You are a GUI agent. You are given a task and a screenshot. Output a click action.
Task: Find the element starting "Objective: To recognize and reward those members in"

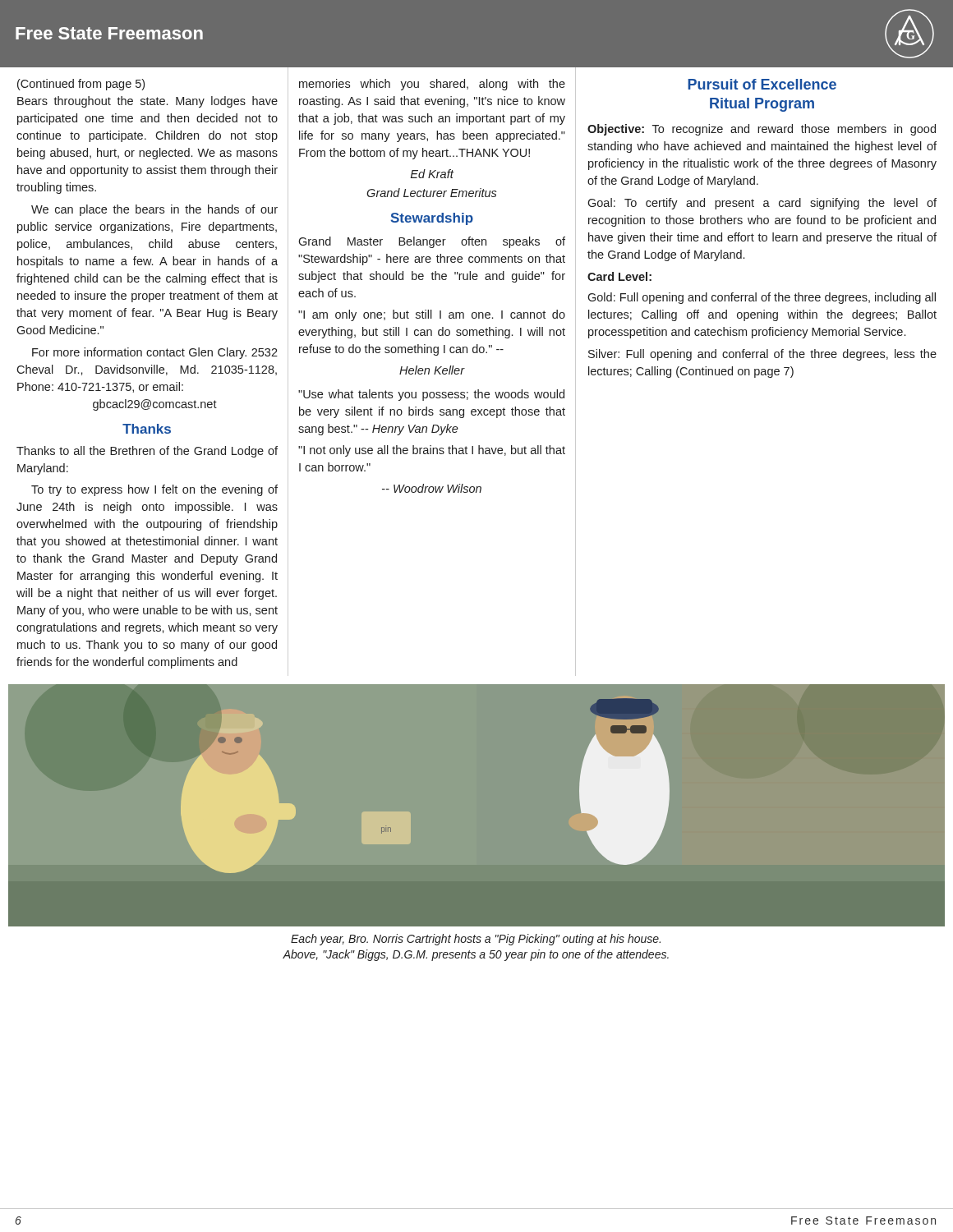click(762, 250)
